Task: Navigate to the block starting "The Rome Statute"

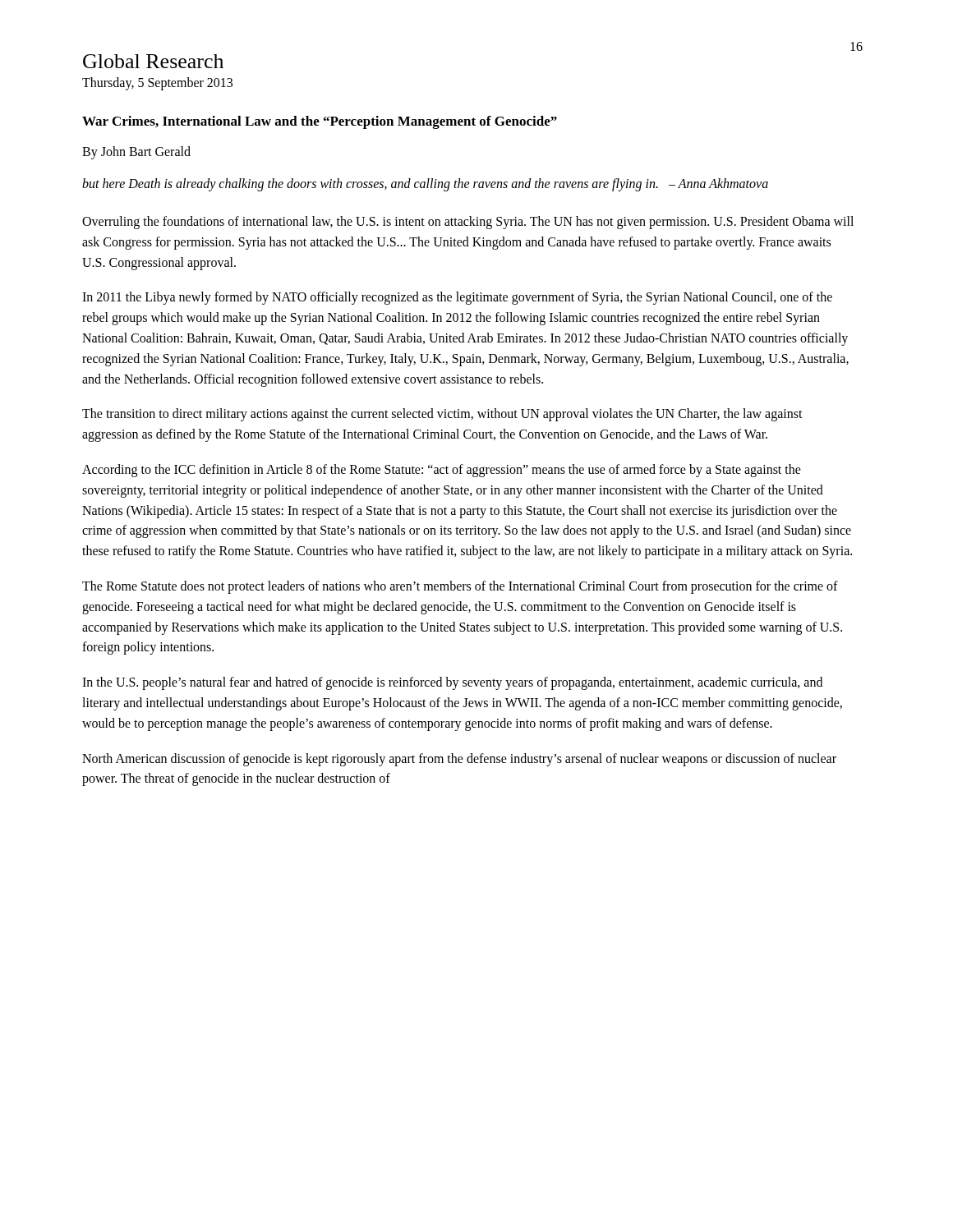Action: point(463,617)
